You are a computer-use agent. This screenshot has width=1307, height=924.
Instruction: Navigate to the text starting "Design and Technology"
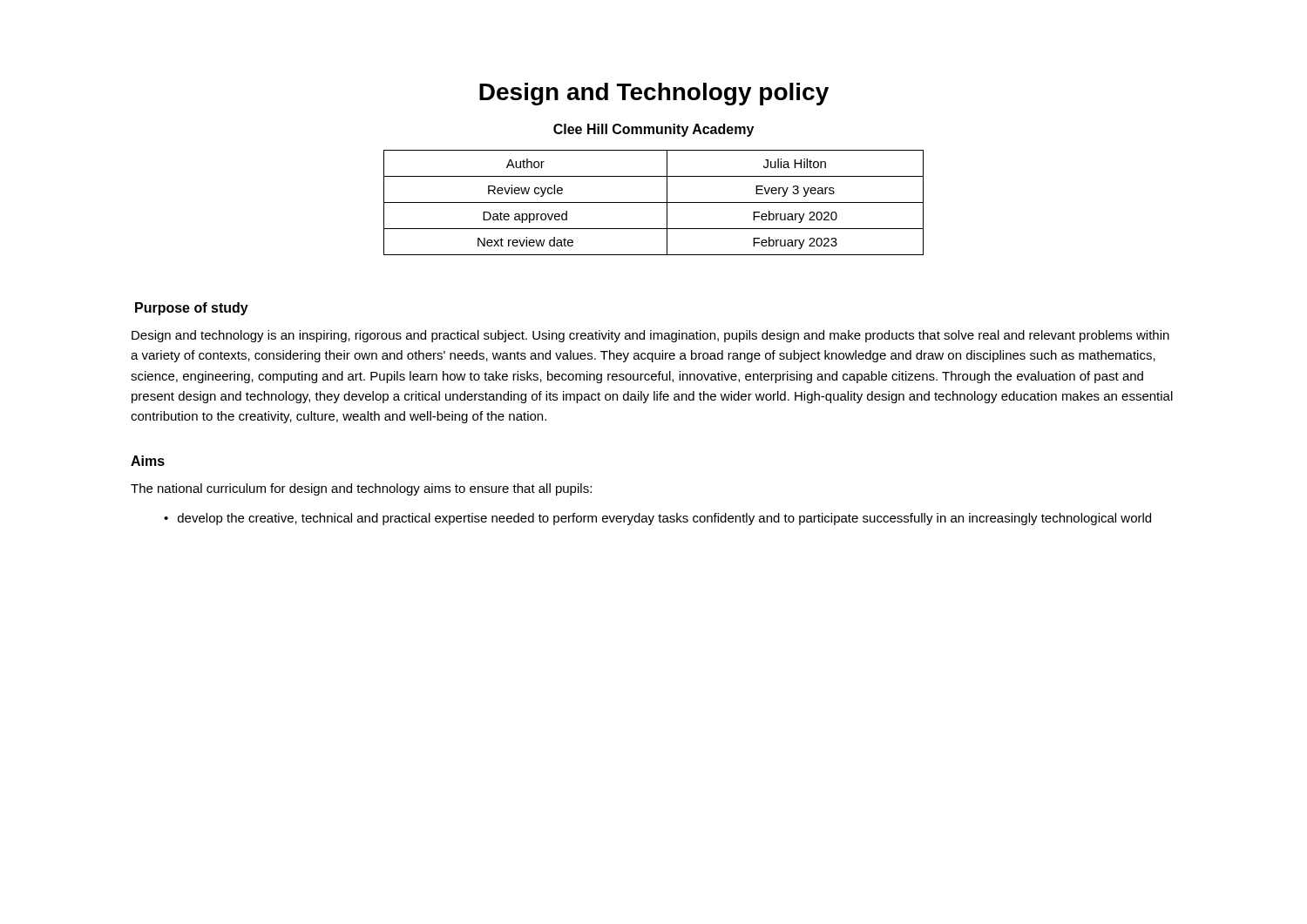(654, 92)
